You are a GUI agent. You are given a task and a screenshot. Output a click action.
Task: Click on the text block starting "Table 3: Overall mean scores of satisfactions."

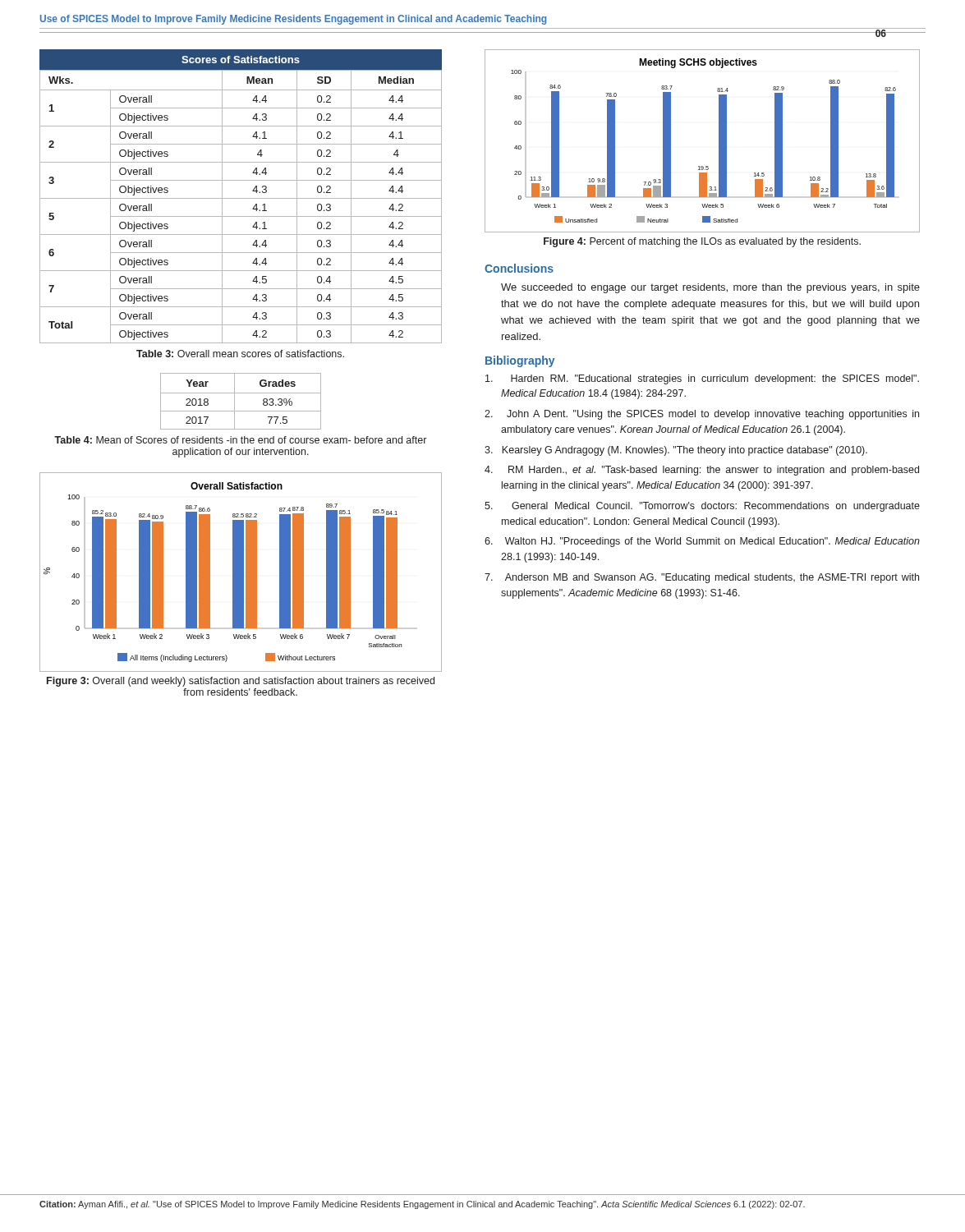241,354
